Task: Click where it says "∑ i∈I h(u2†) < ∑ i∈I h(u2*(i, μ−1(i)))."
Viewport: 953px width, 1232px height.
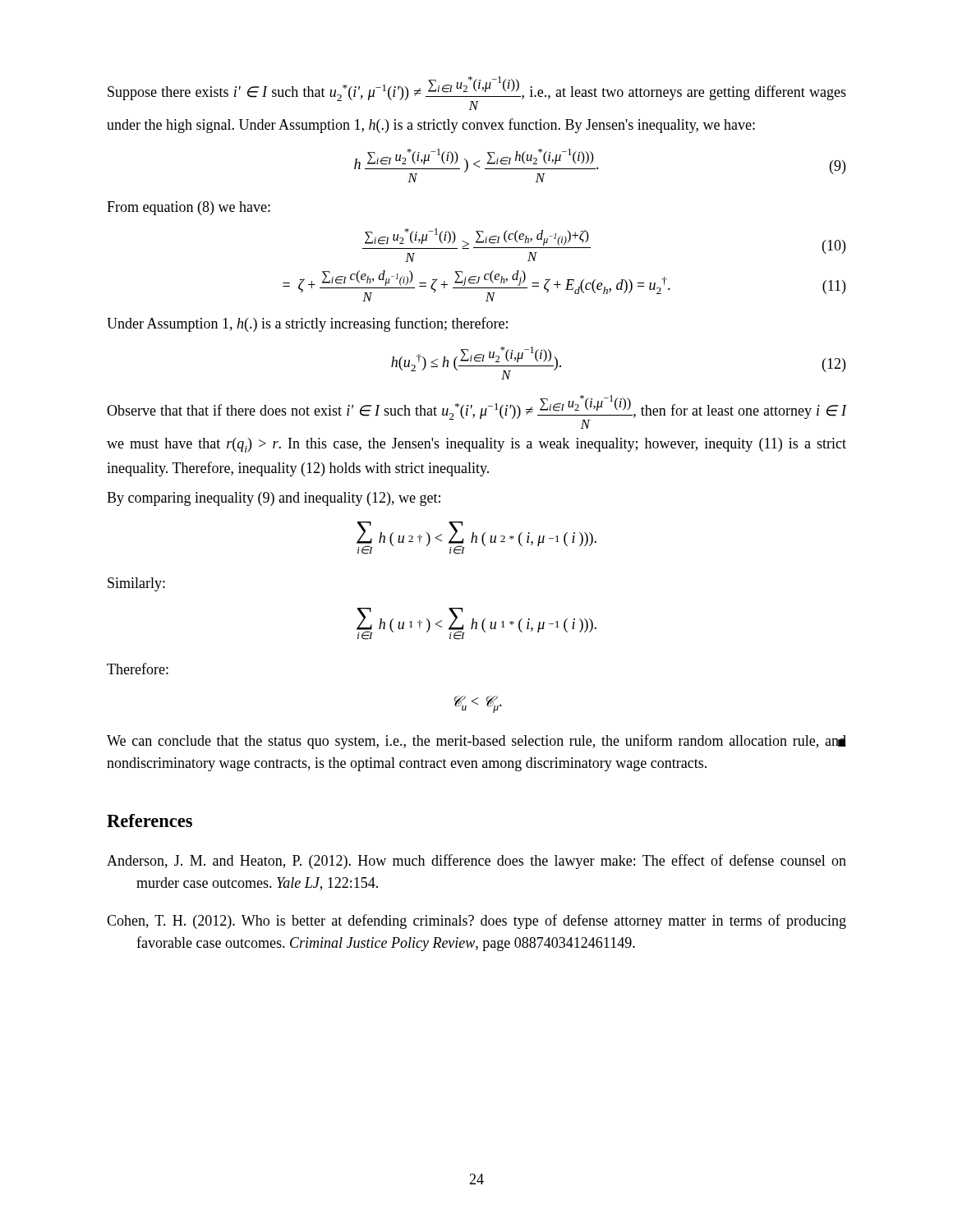Action: click(476, 539)
